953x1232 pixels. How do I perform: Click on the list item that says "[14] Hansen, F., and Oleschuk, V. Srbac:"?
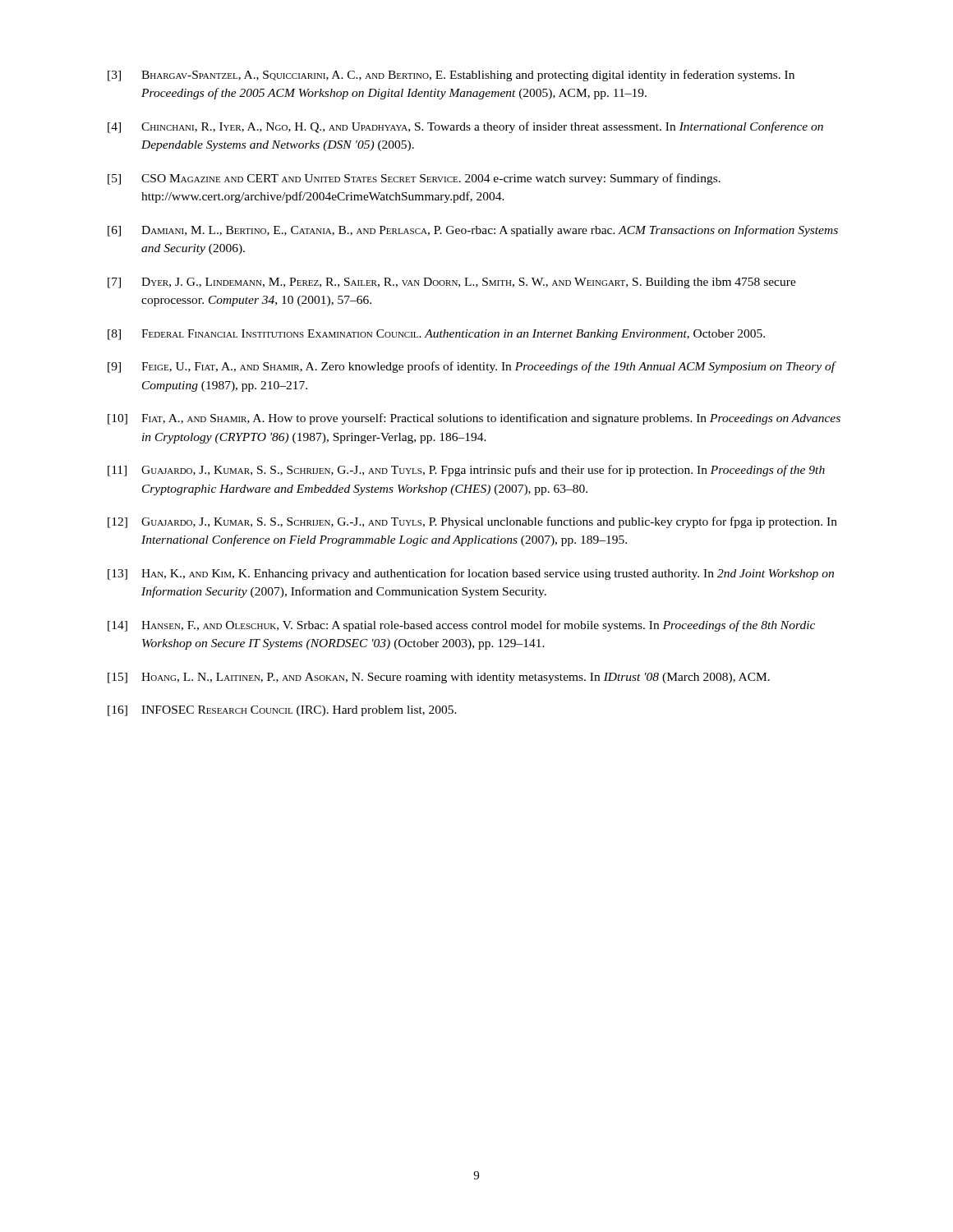click(x=476, y=634)
